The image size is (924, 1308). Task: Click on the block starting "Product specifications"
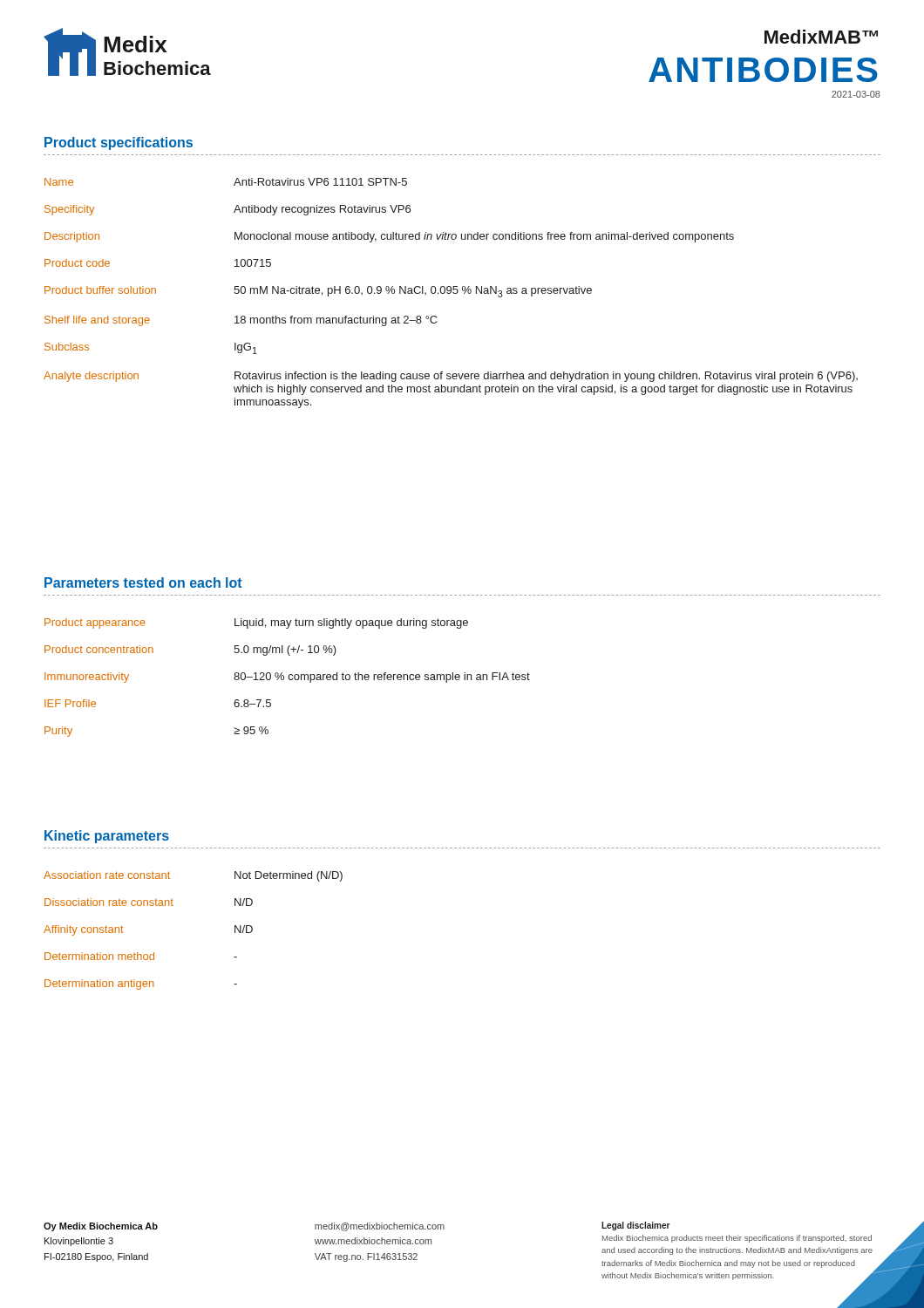pos(462,145)
